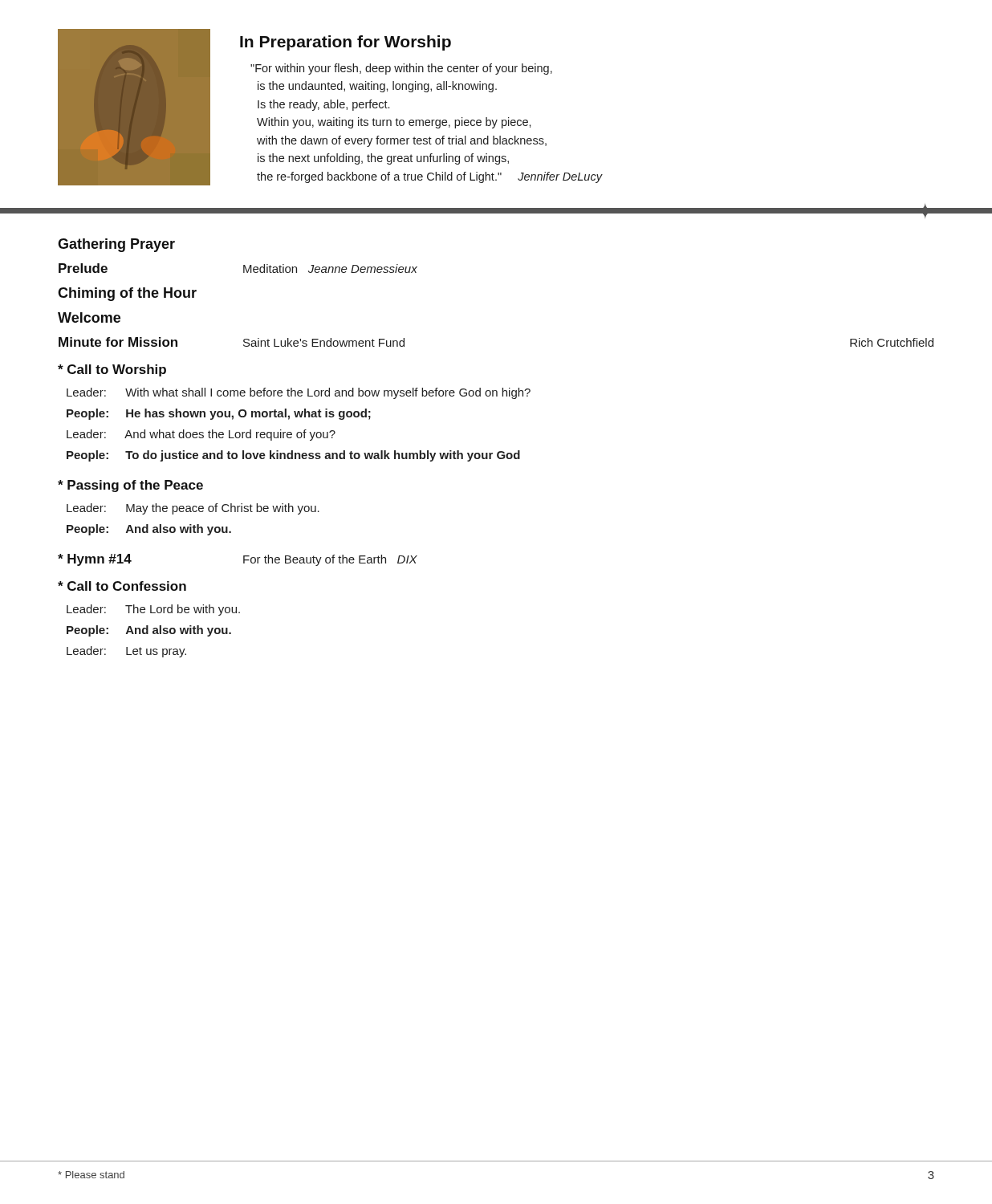Navigate to the block starting ""For within your flesh, deep within the center"
The image size is (992, 1204).
tap(426, 122)
